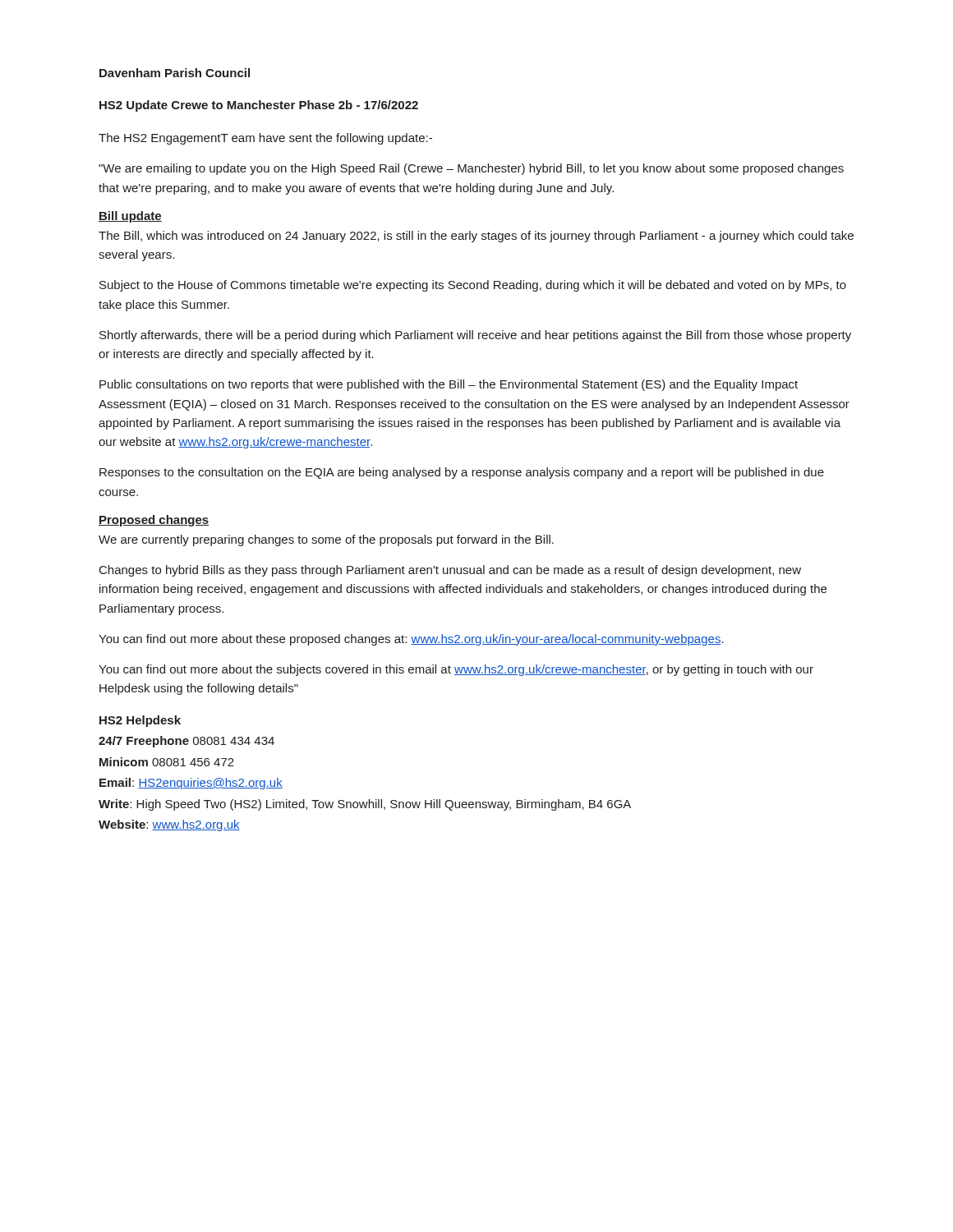953x1232 pixels.
Task: Find the block on this page that starts "Subject to the House of Commons"
Action: [x=476, y=294]
